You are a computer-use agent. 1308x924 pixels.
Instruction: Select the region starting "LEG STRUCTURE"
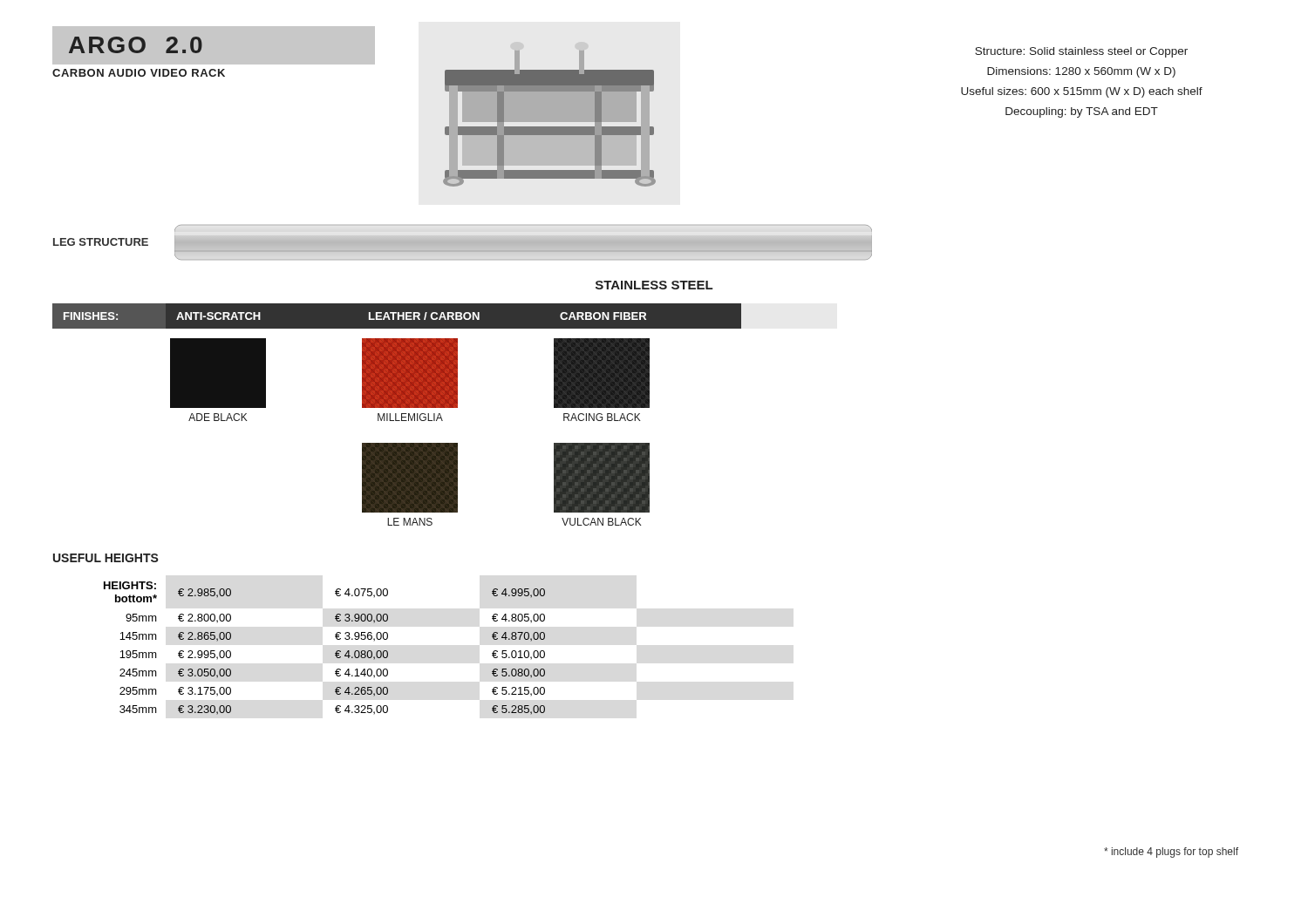pyautogui.click(x=101, y=242)
